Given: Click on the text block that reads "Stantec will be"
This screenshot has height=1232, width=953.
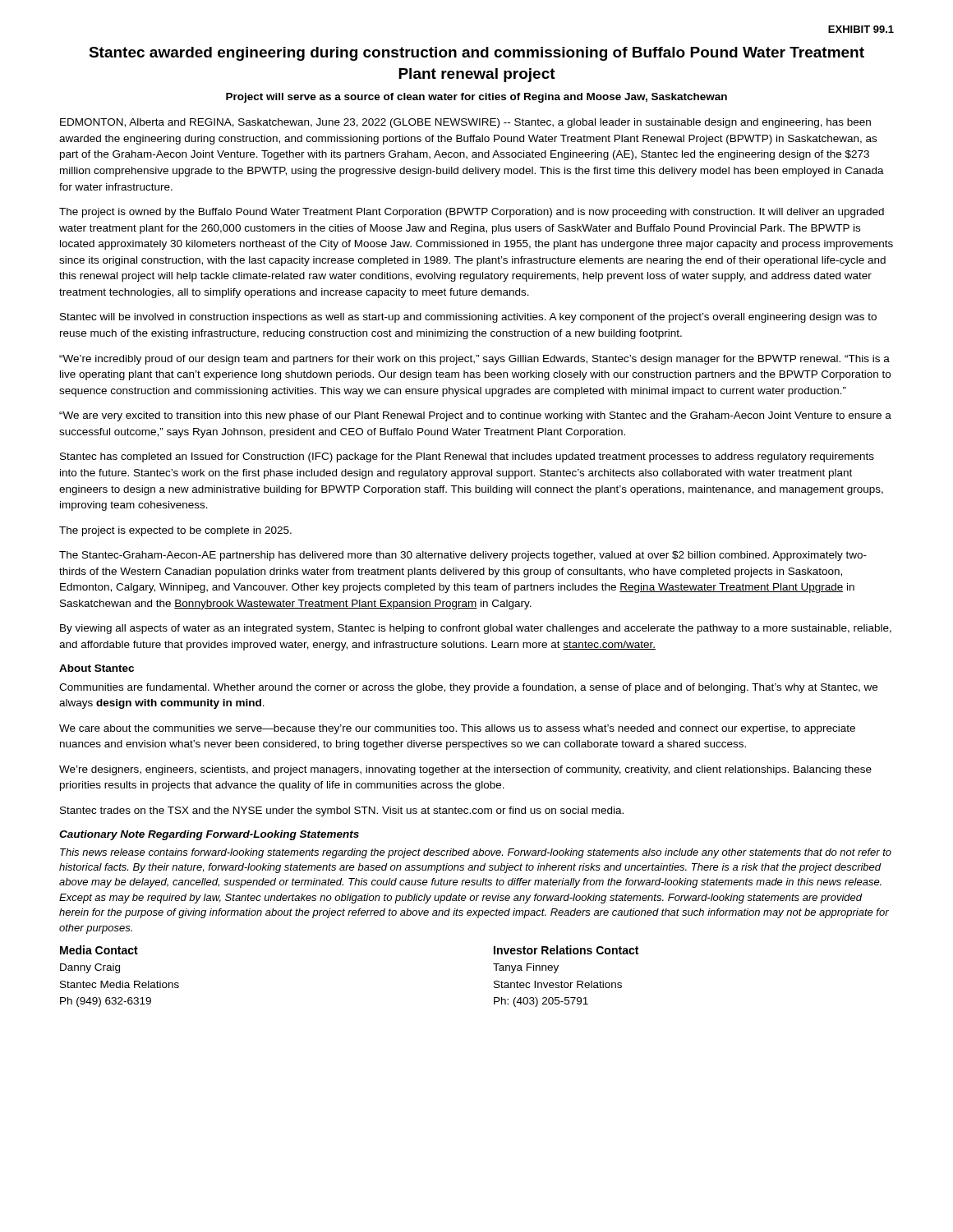Looking at the screenshot, I should (x=468, y=325).
